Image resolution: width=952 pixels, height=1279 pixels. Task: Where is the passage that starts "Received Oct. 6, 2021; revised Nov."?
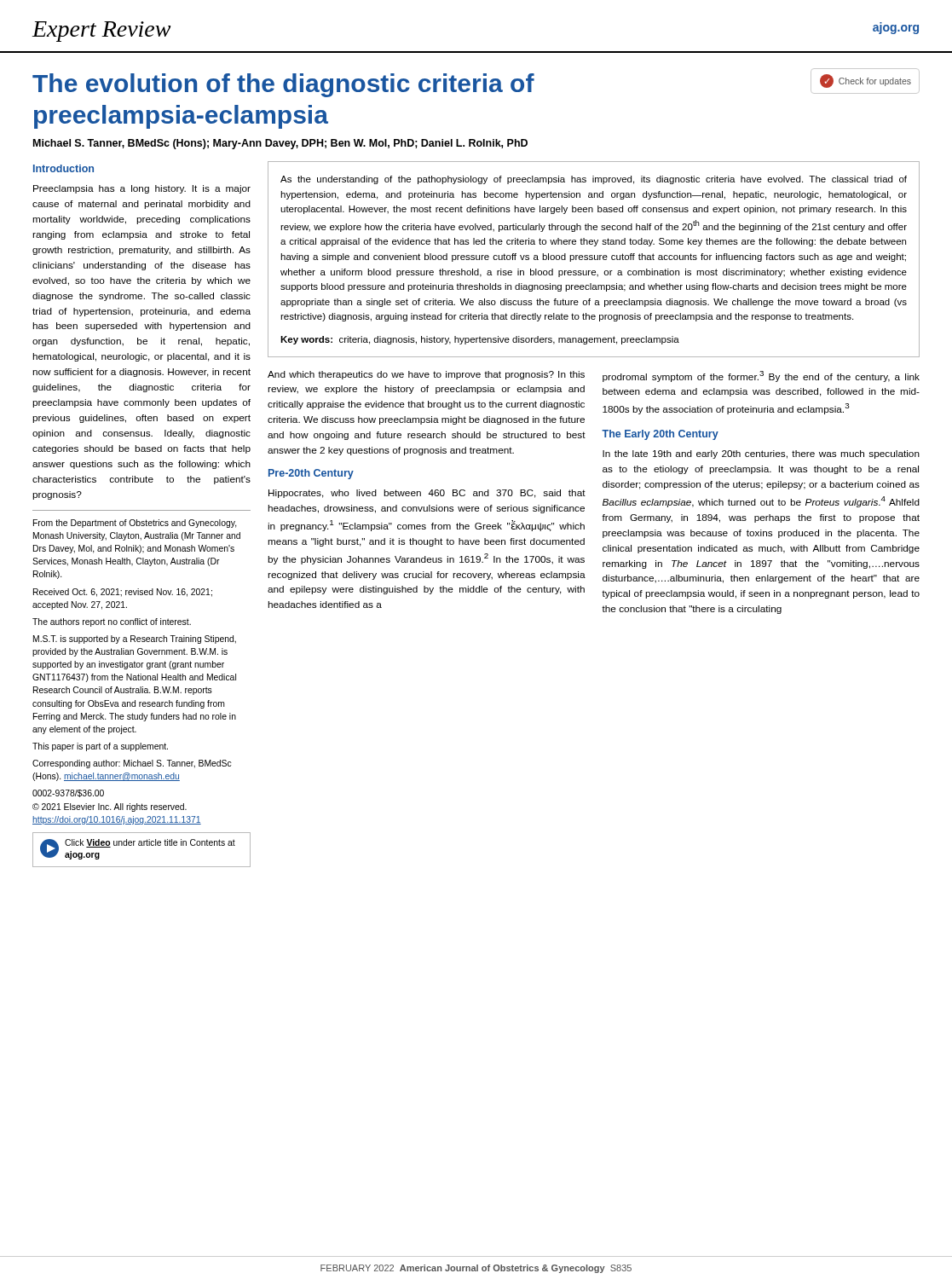(x=123, y=599)
